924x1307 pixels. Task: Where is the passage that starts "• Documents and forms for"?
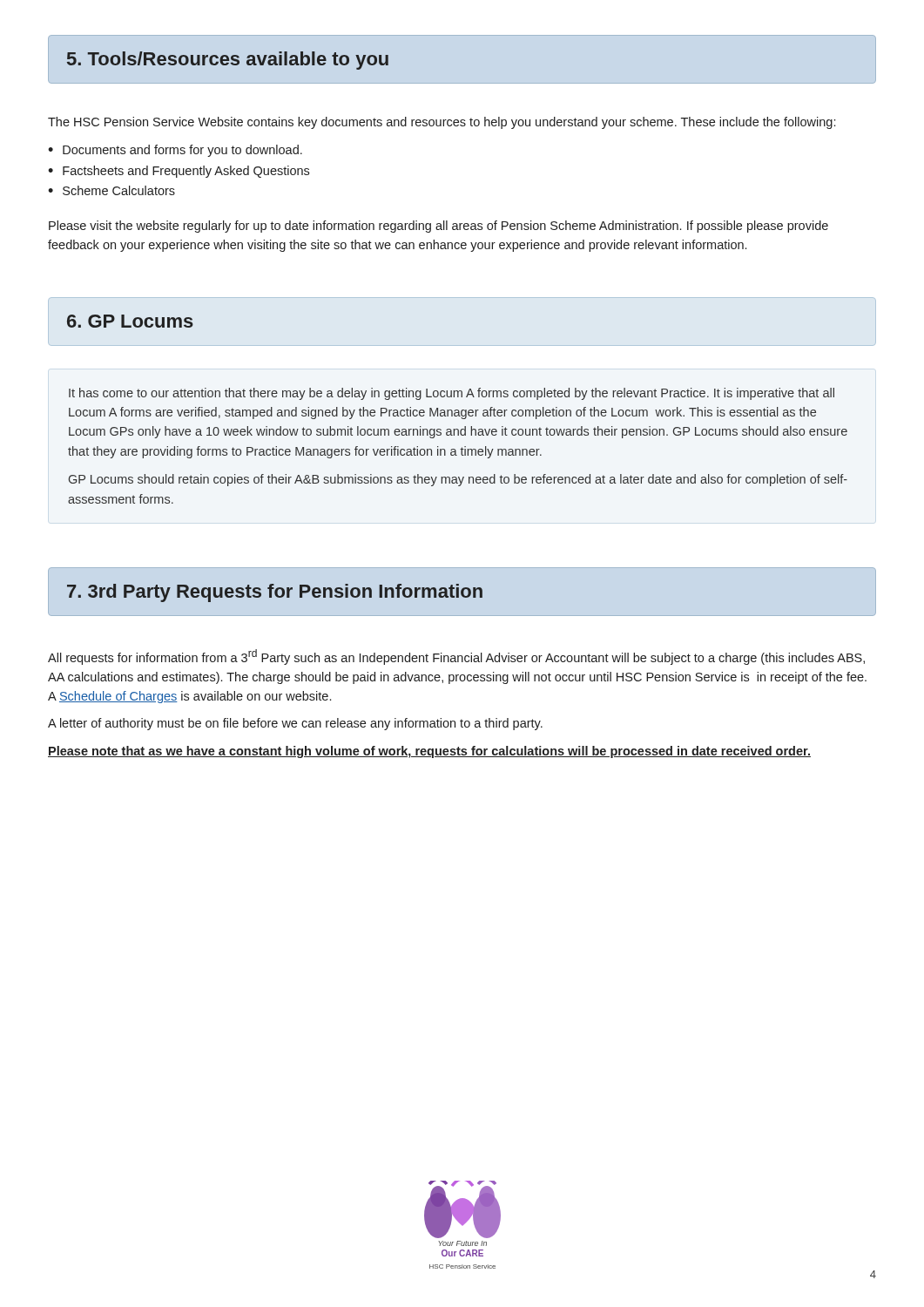pos(175,150)
